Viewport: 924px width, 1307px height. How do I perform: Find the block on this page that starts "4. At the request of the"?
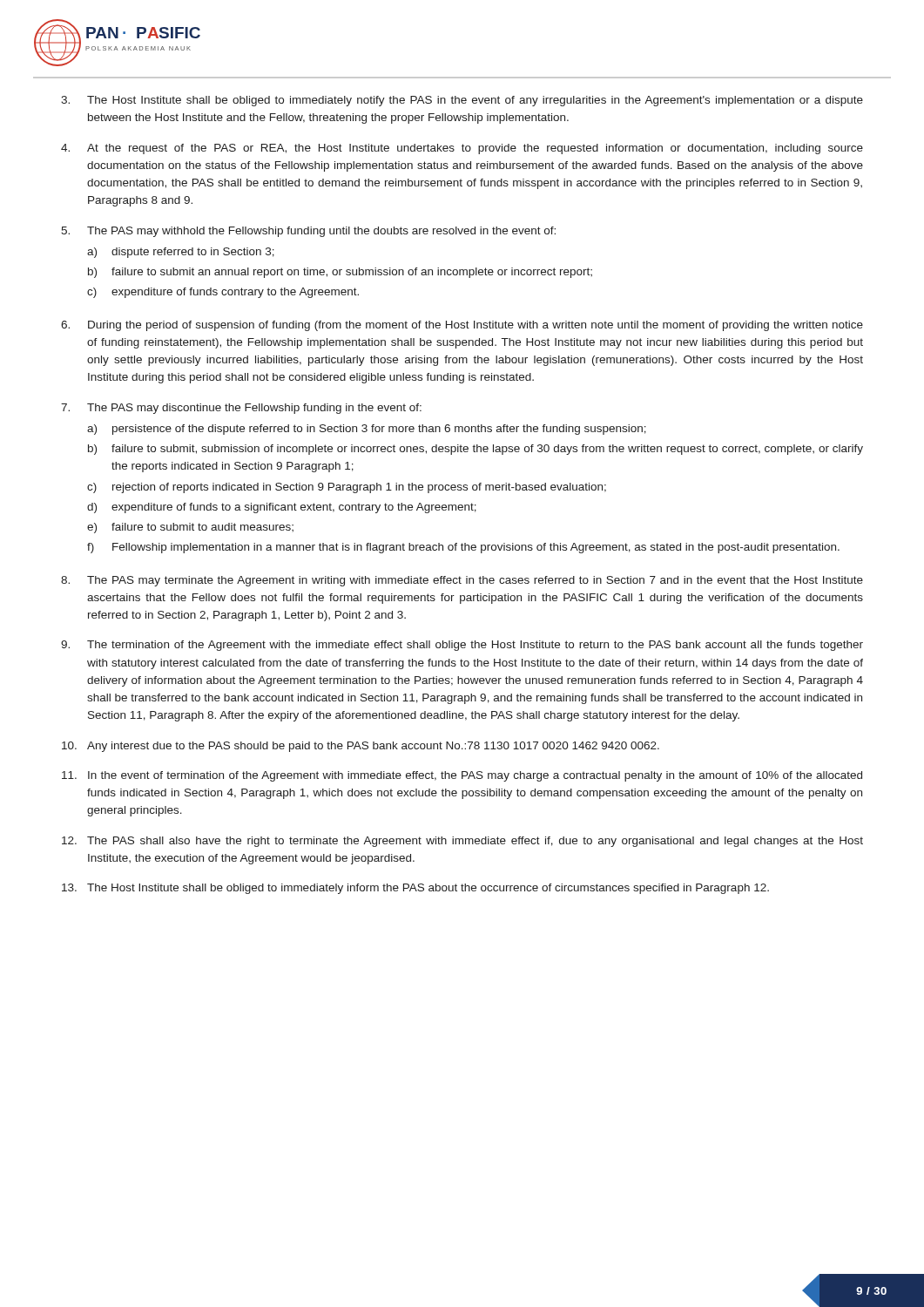coord(462,174)
